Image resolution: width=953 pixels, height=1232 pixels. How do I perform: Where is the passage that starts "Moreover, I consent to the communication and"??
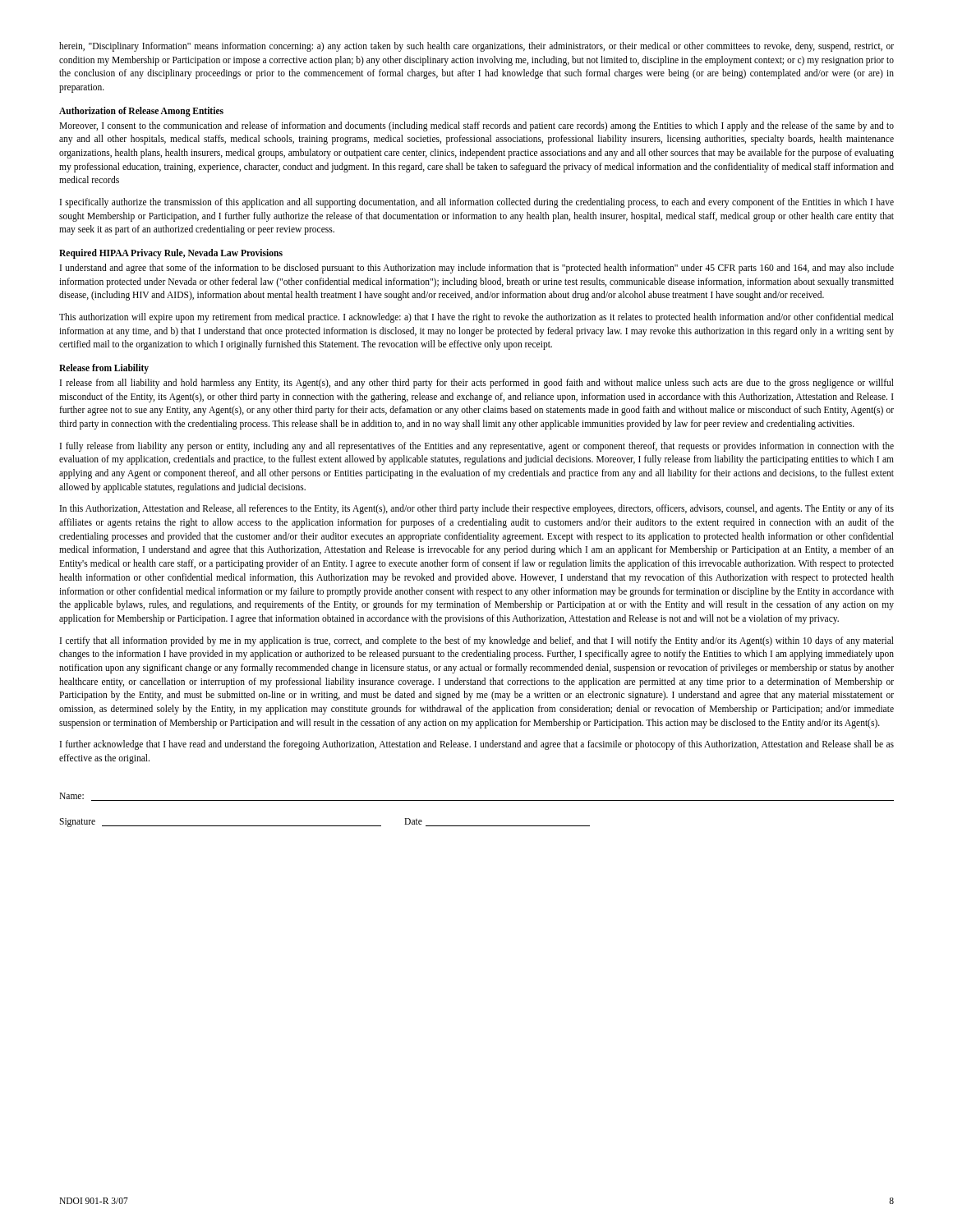click(x=476, y=153)
